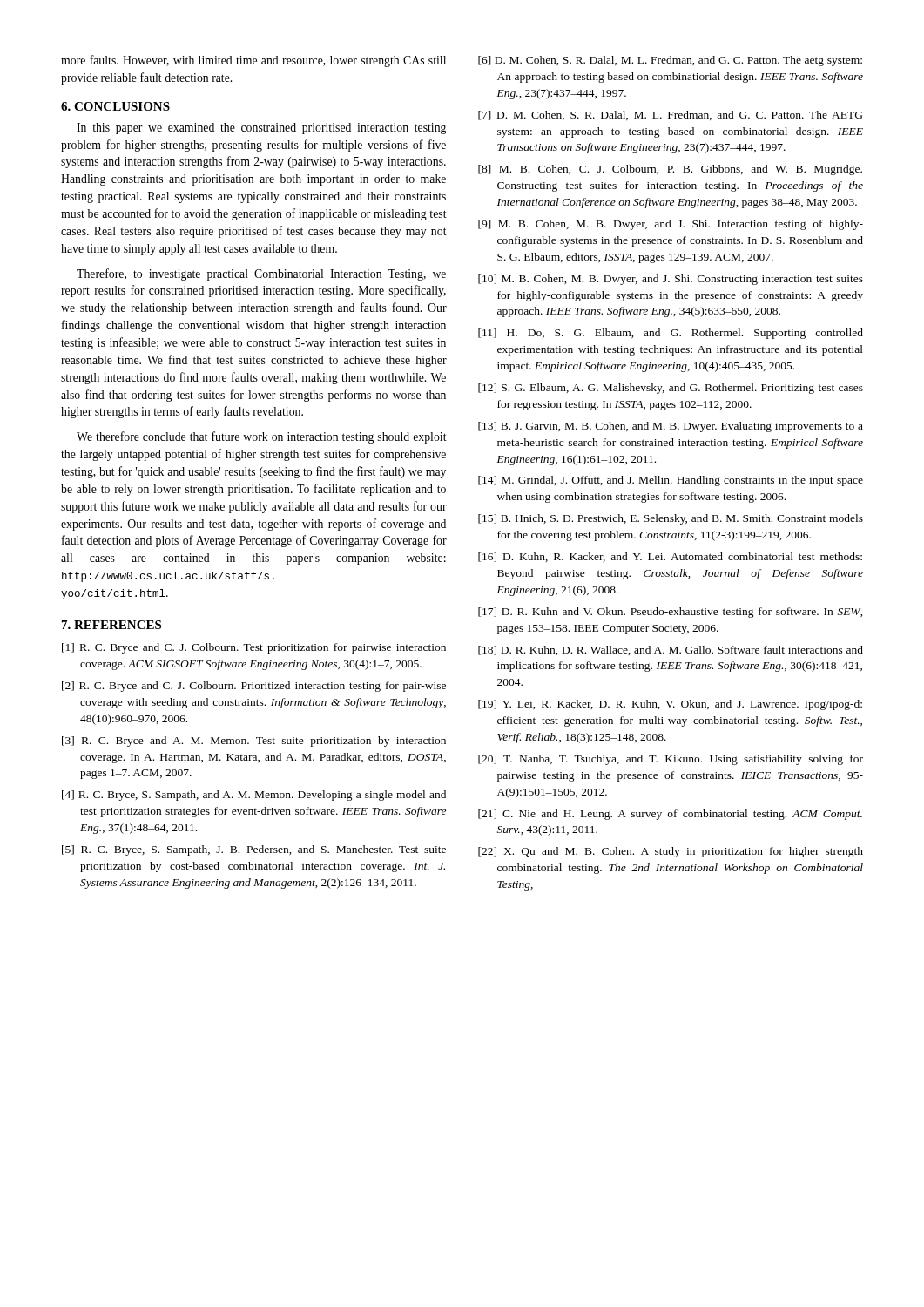Locate the section header that reads "7. REFERENCES"

click(111, 625)
